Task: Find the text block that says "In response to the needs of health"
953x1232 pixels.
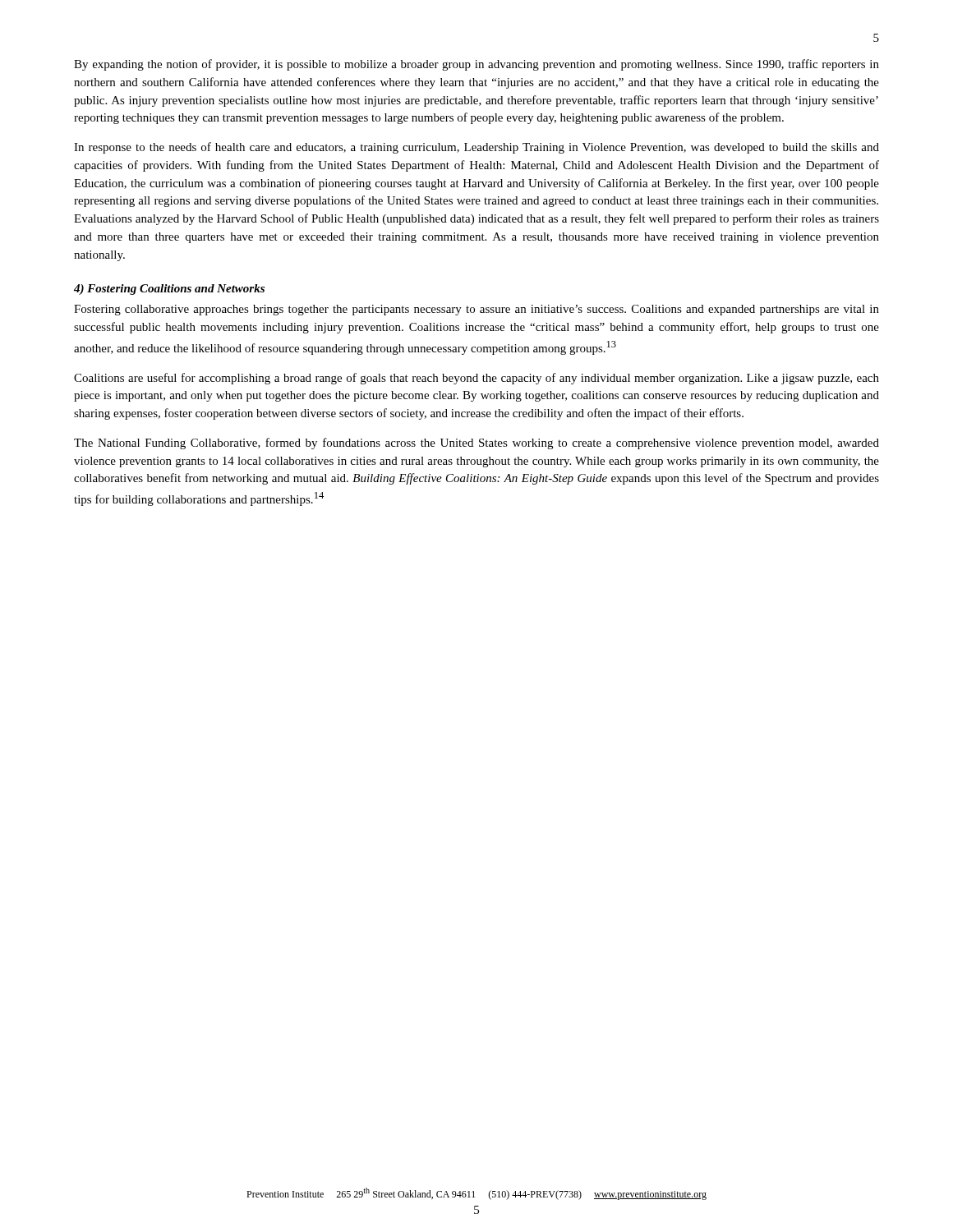Action: pos(476,201)
